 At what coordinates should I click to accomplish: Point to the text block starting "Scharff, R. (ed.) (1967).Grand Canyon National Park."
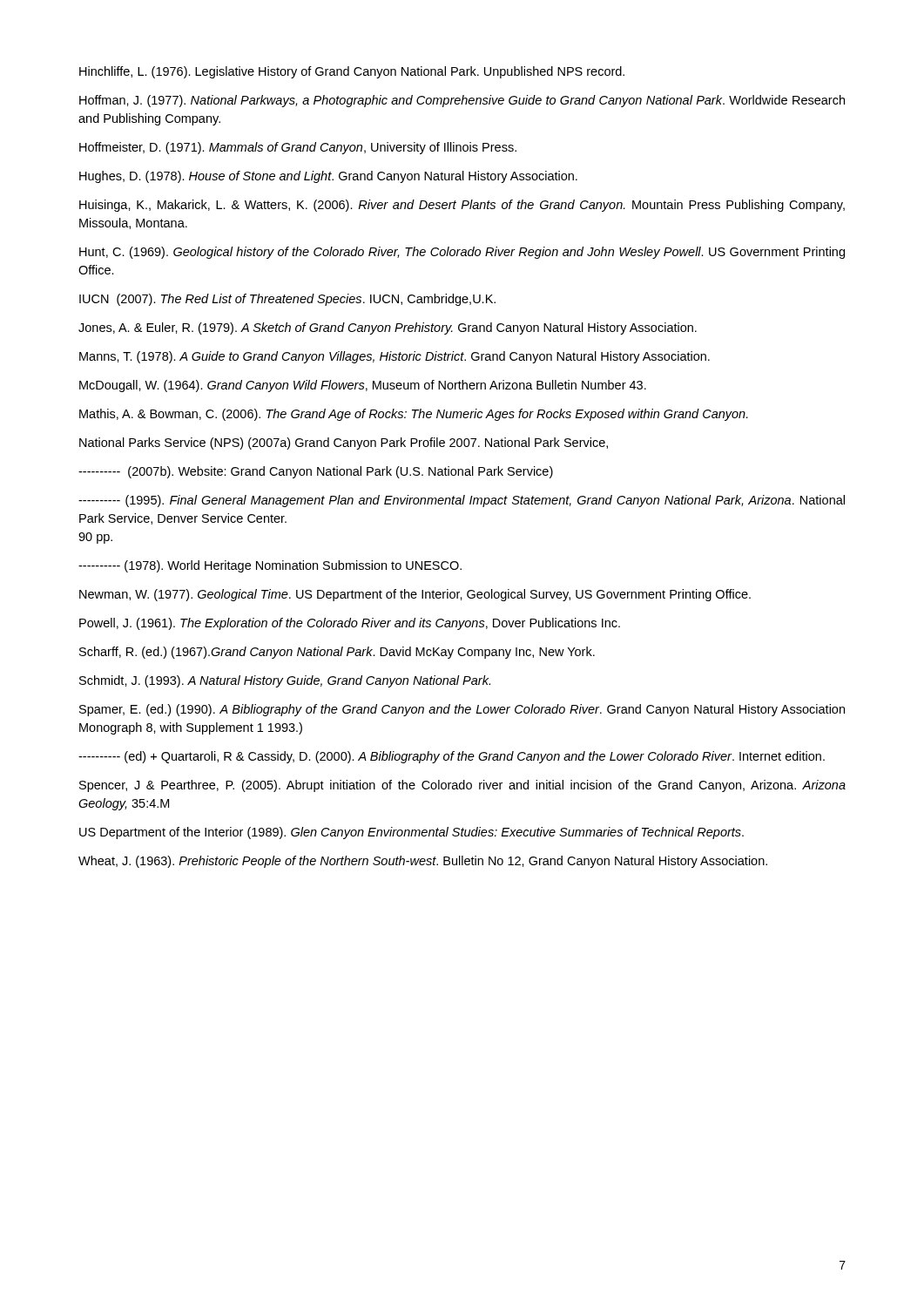337,652
